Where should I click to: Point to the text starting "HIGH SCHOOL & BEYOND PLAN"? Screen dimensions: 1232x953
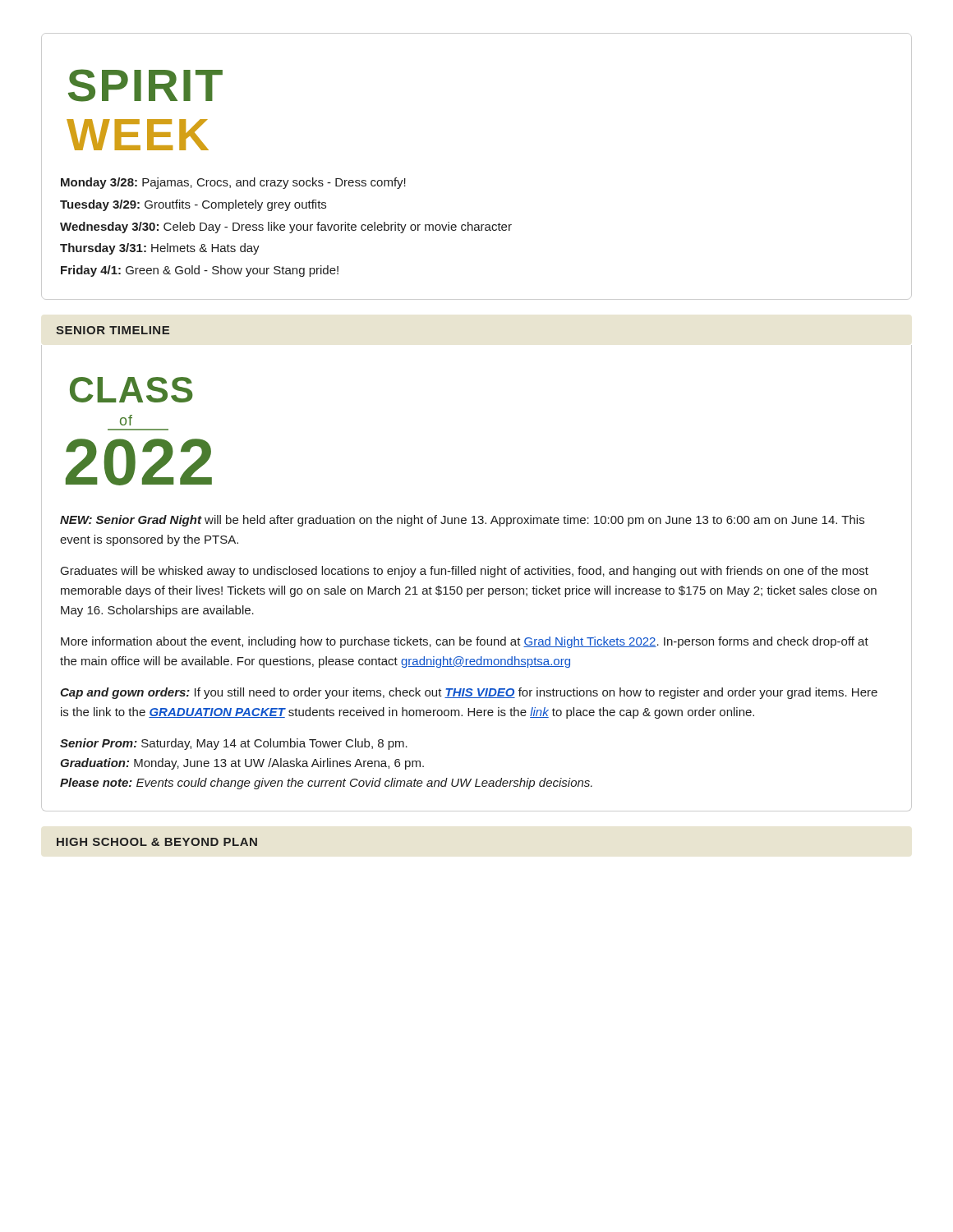(157, 841)
